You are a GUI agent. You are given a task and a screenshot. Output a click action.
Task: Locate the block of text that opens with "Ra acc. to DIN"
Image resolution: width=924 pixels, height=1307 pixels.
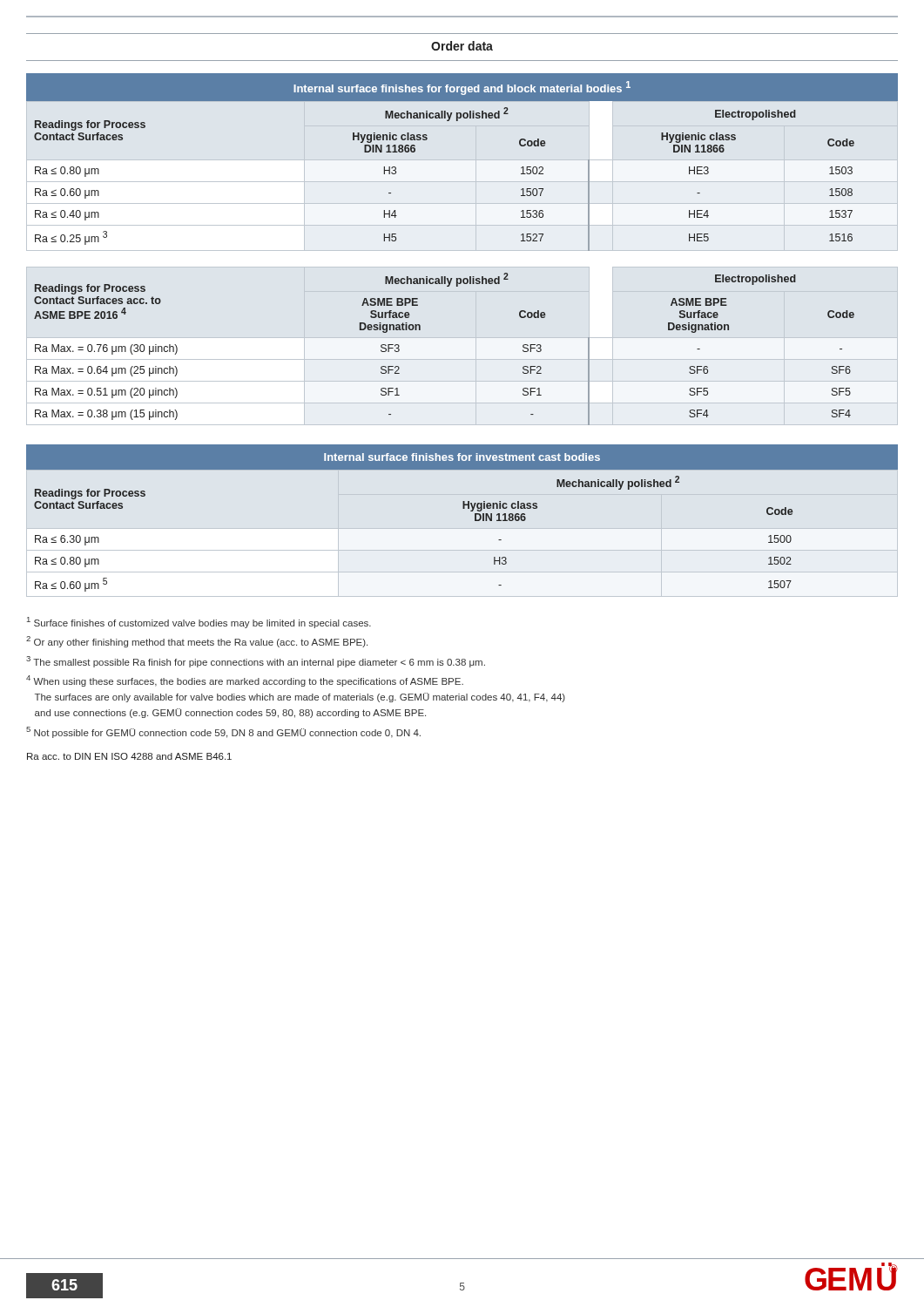tap(129, 756)
